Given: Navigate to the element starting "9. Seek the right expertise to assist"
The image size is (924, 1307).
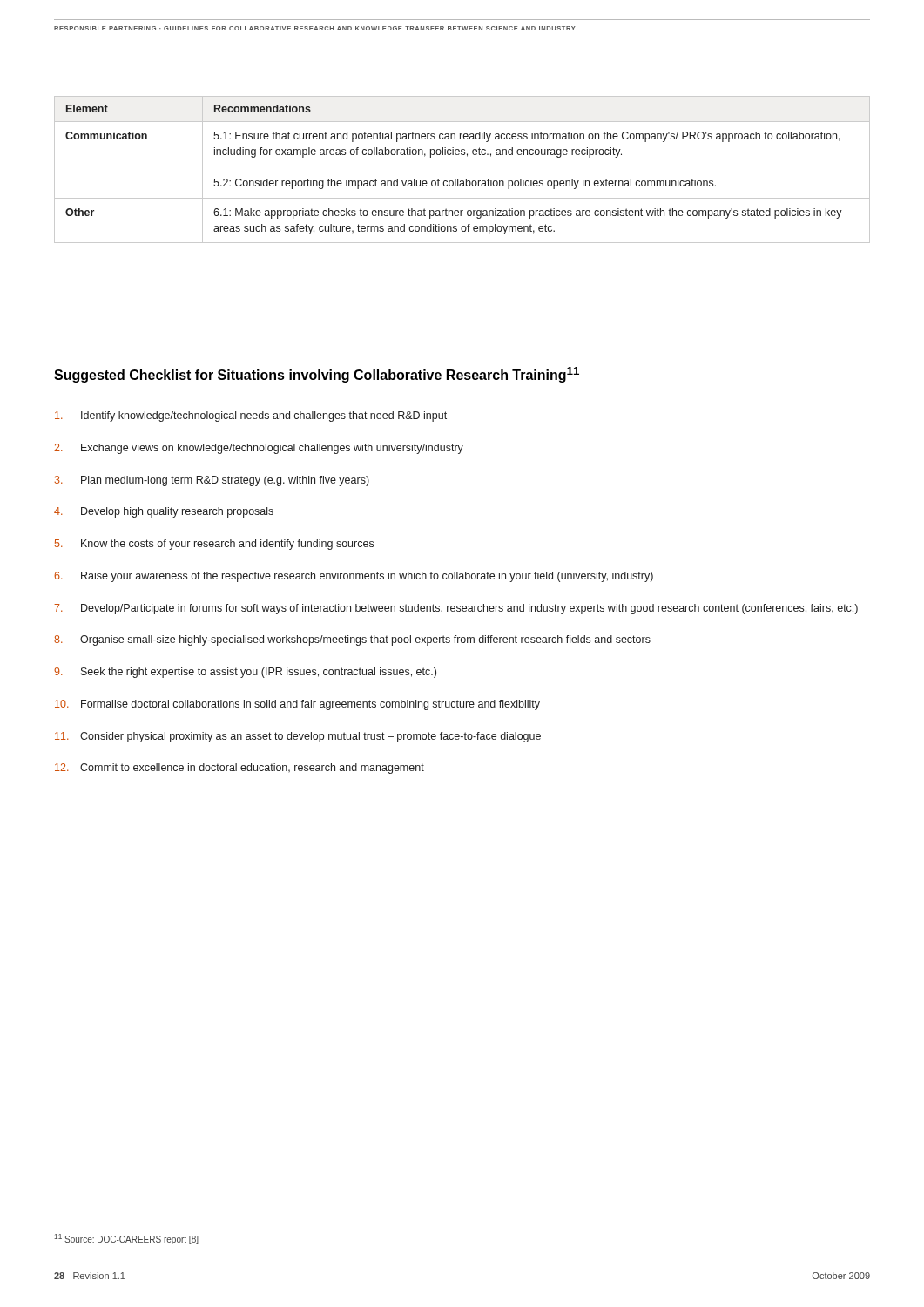Looking at the screenshot, I should tap(245, 673).
